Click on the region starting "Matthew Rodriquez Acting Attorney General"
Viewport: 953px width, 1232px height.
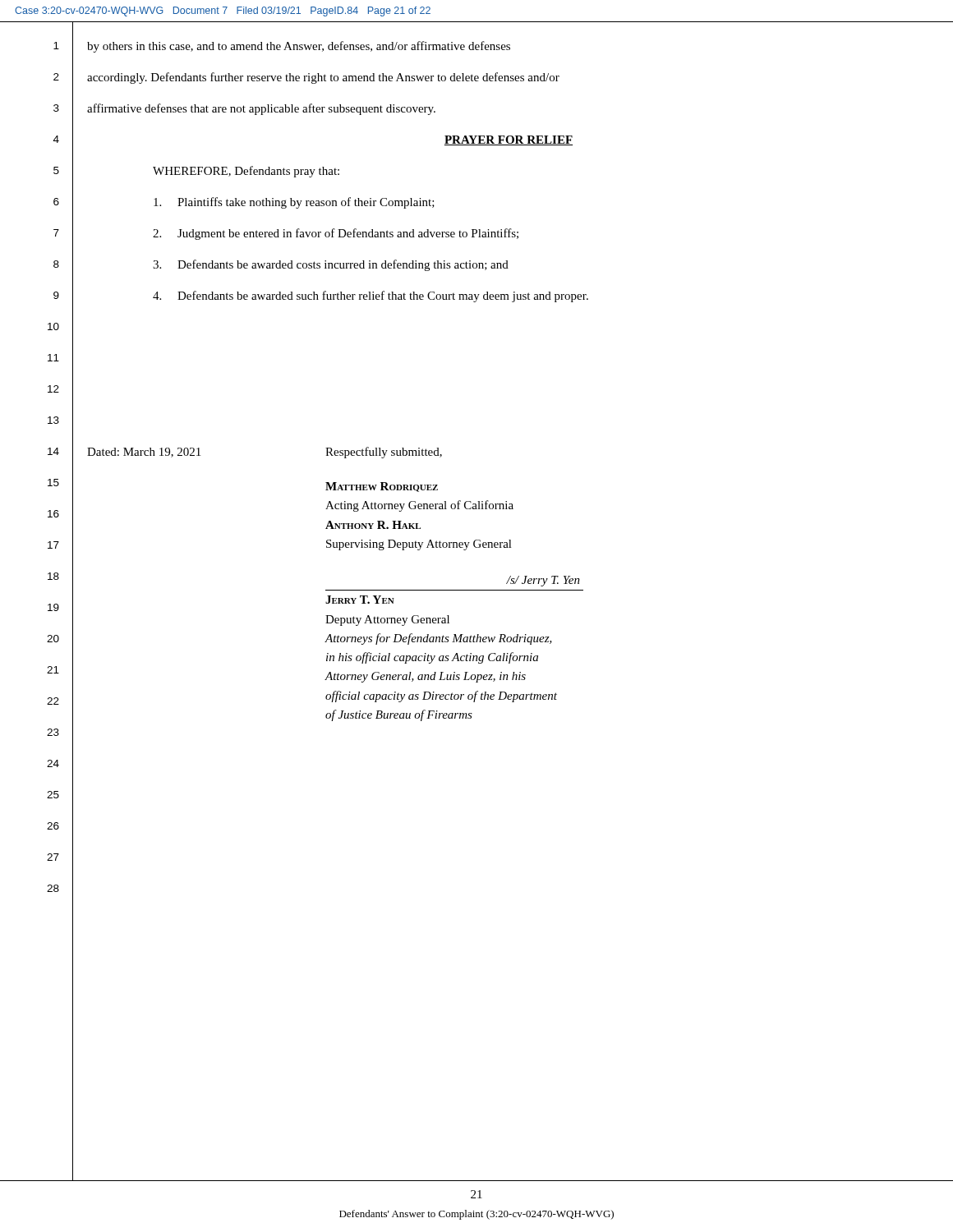[x=419, y=515]
